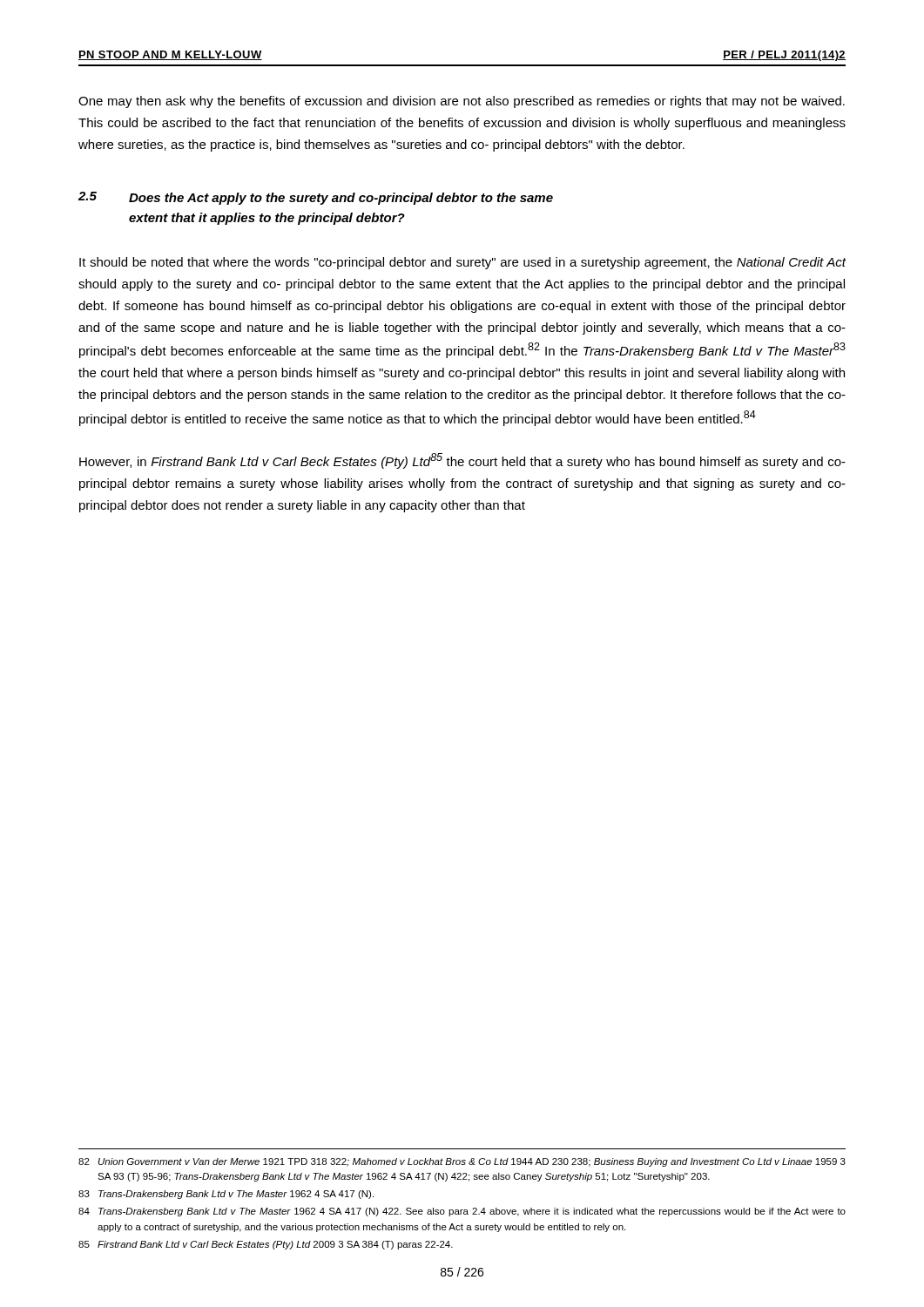
Task: Find the text block with the text "One may then ask why"
Action: coord(462,122)
